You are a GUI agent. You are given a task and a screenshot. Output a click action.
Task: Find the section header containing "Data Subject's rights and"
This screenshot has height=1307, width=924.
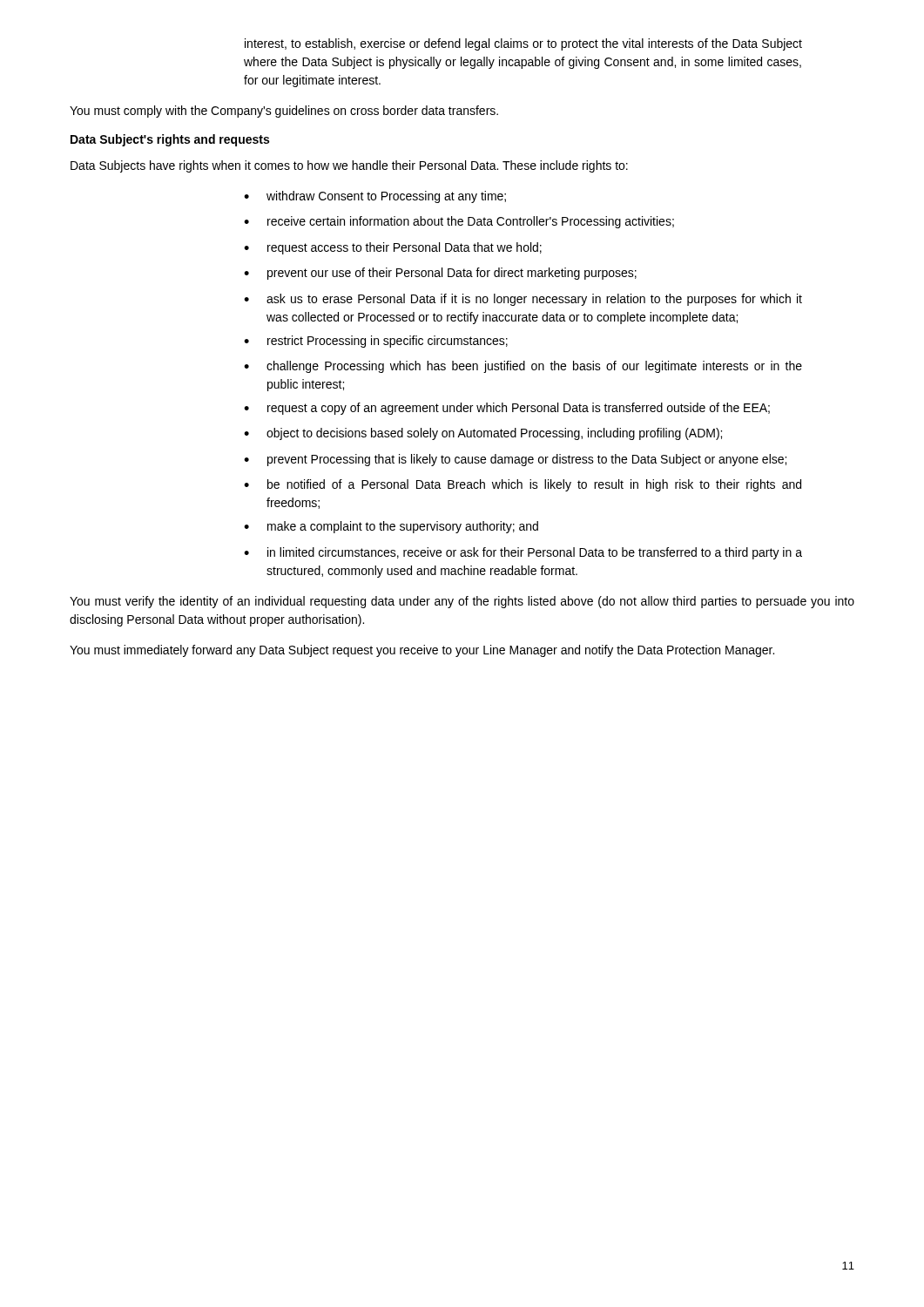click(170, 139)
